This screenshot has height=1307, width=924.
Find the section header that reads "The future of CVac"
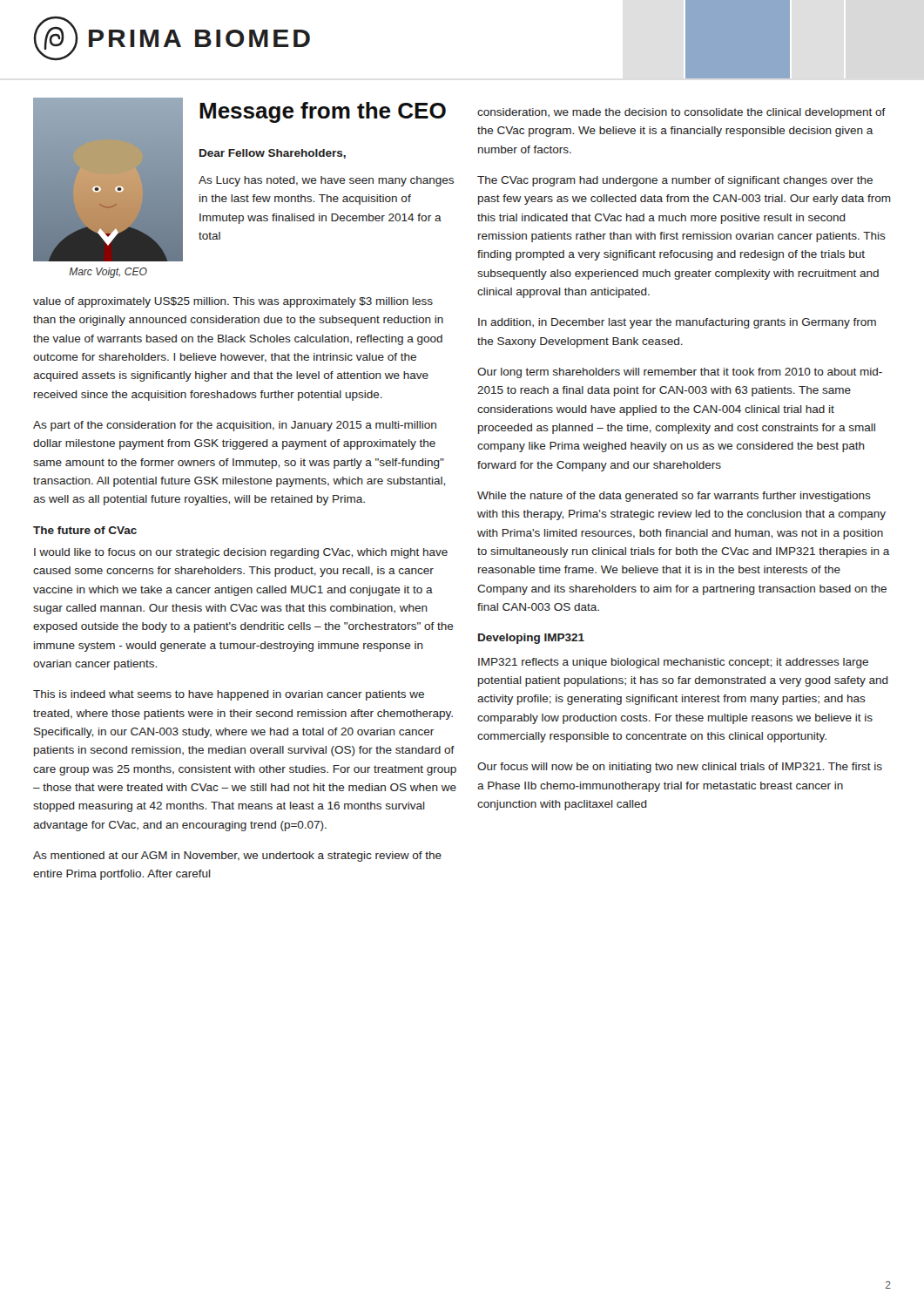click(x=85, y=530)
